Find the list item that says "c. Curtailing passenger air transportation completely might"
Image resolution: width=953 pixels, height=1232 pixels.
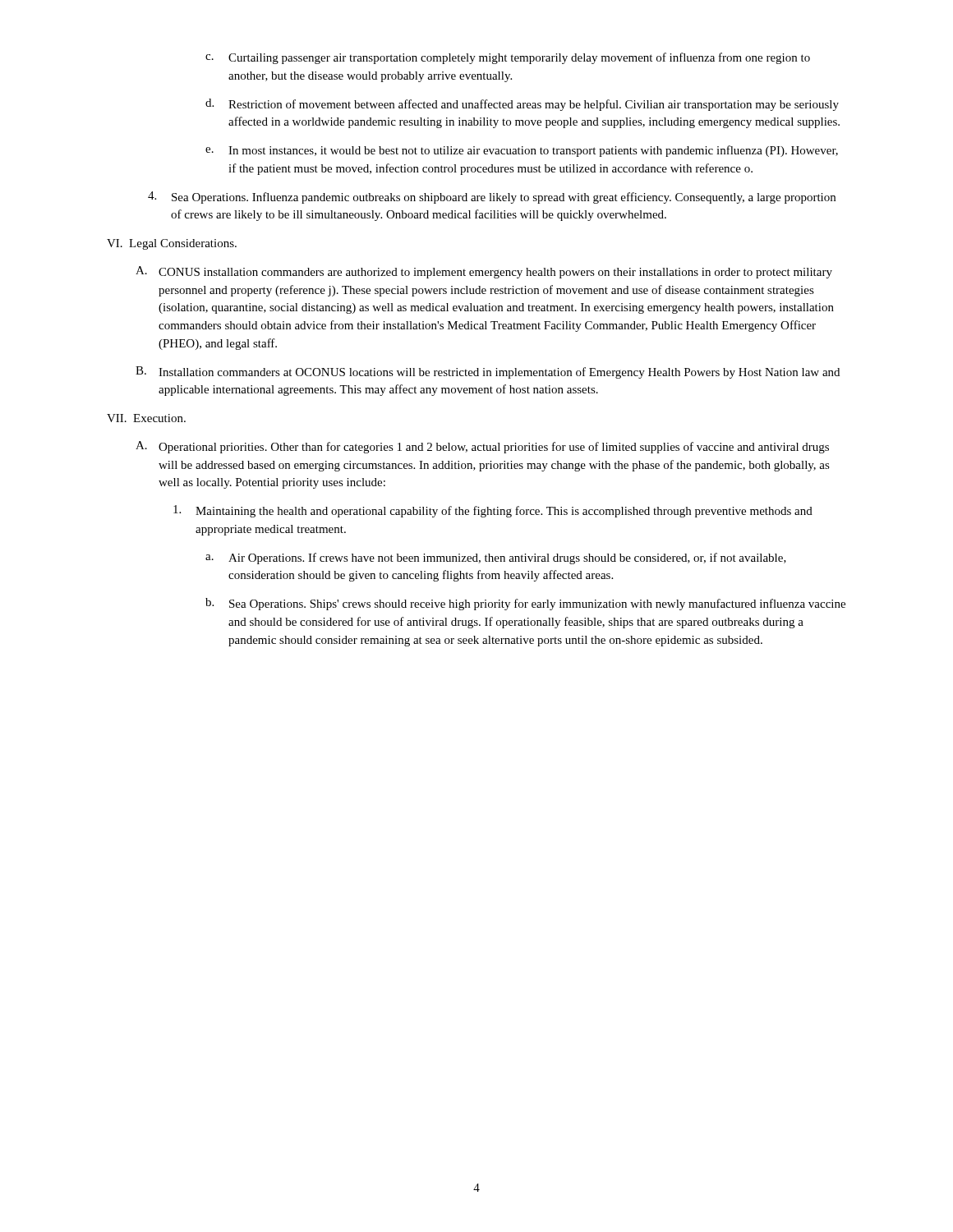pos(526,67)
